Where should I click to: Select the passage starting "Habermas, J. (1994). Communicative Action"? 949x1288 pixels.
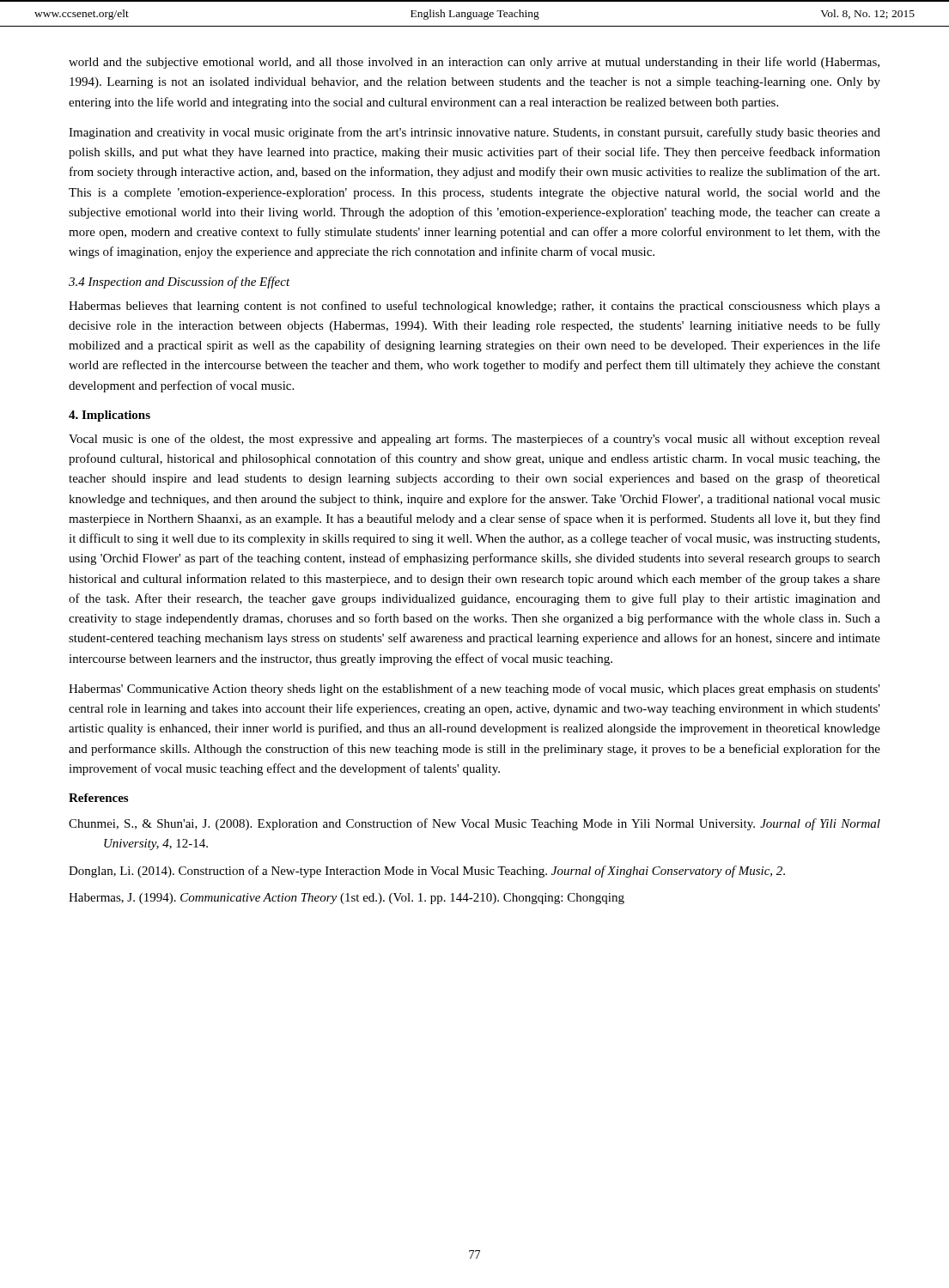point(346,897)
